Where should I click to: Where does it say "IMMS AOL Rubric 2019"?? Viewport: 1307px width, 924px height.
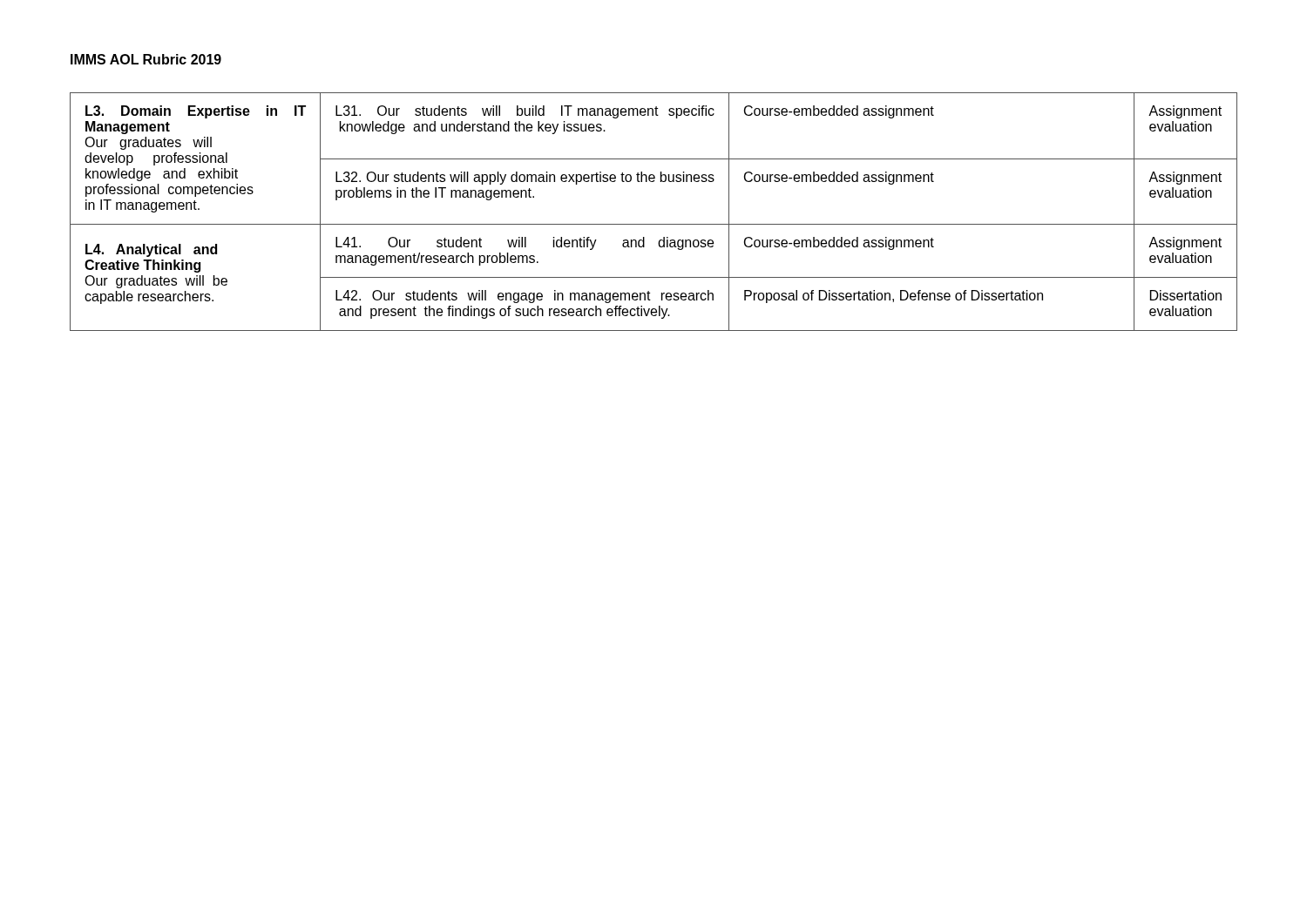[x=146, y=60]
